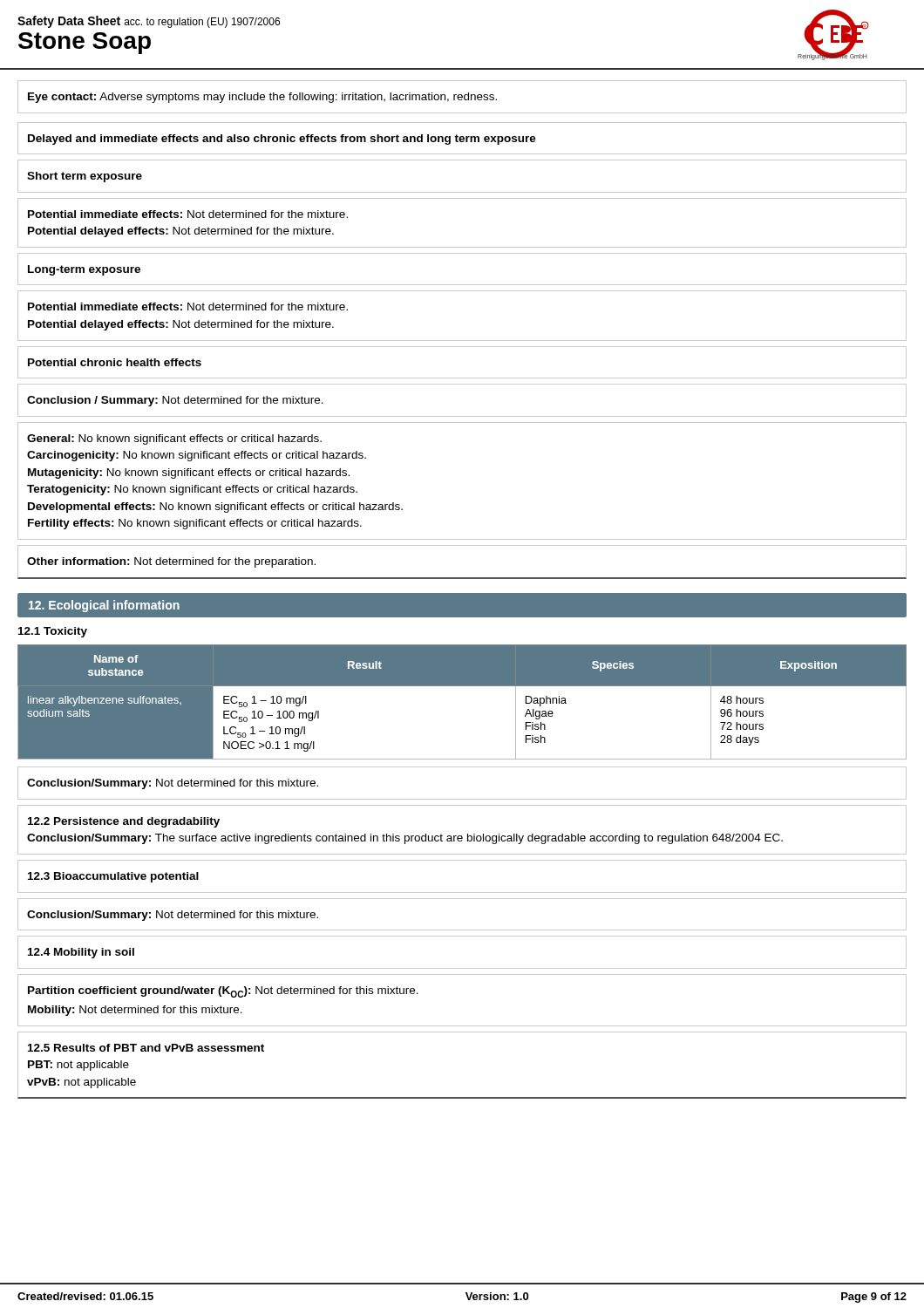Point to the text block starting "Conclusion / Summary: Not determined for the"
The image size is (924, 1308).
pyautogui.click(x=175, y=400)
